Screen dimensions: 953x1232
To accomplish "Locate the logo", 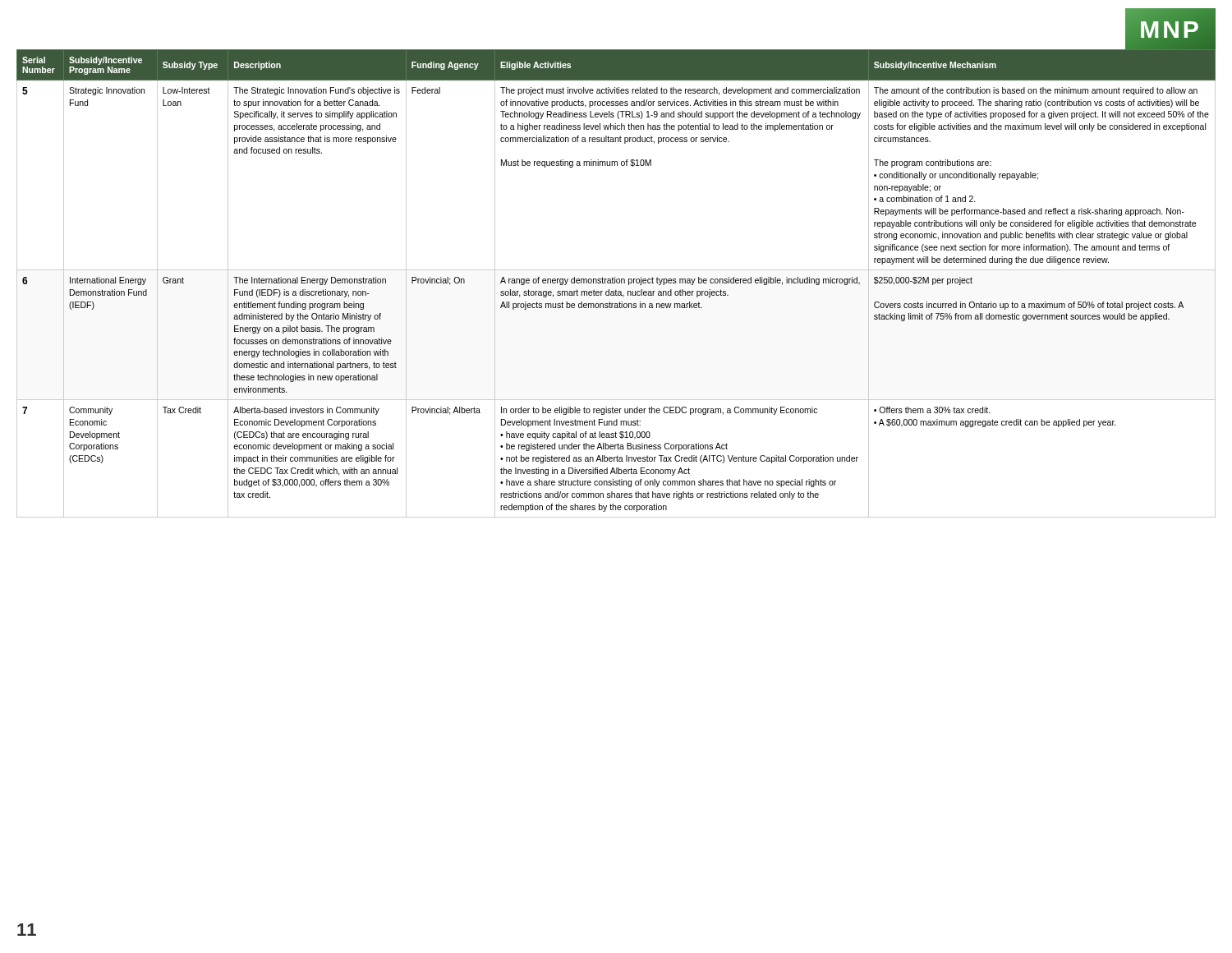I will 1170,30.
